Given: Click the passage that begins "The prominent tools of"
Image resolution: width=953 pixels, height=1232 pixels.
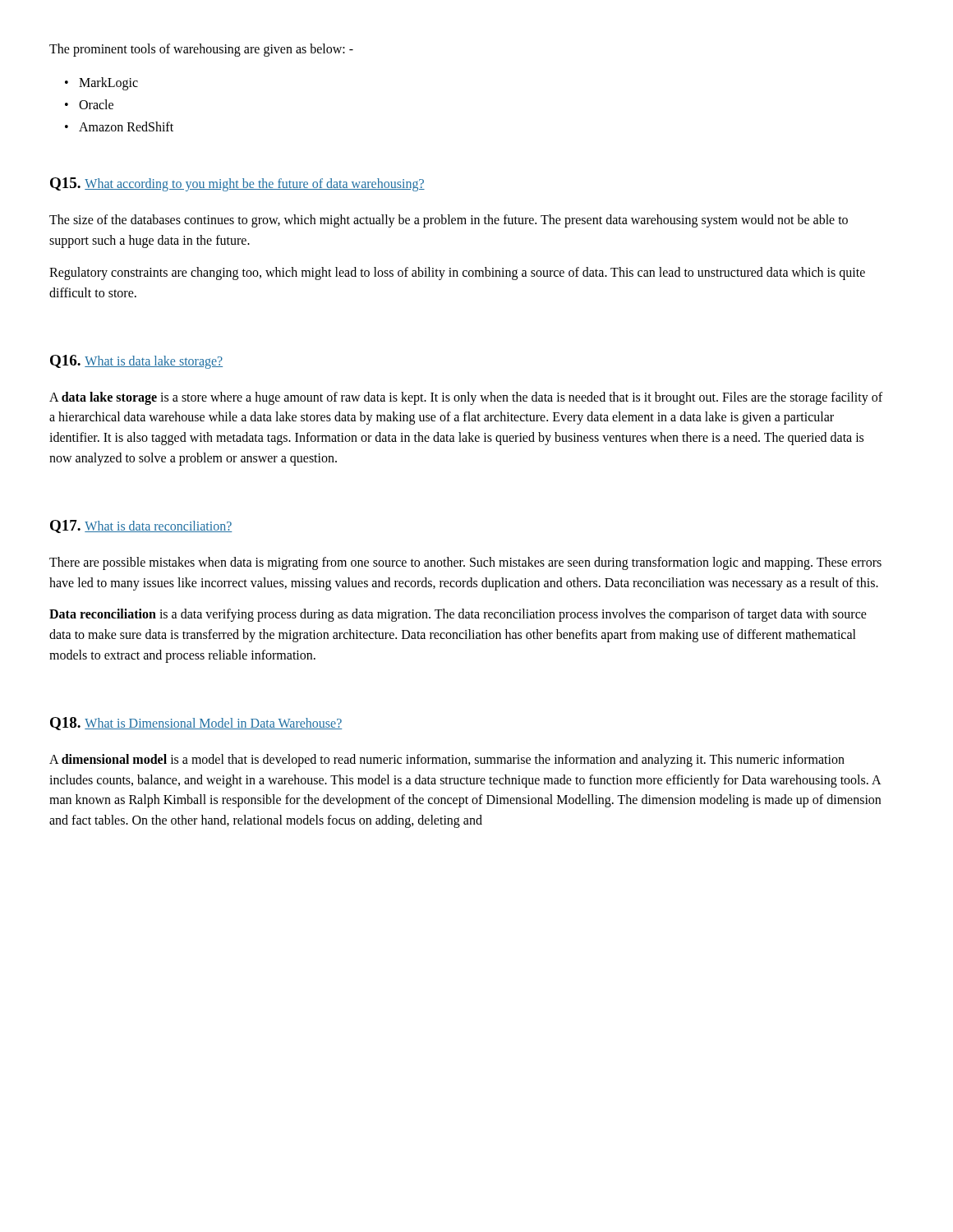Looking at the screenshot, I should (x=201, y=49).
